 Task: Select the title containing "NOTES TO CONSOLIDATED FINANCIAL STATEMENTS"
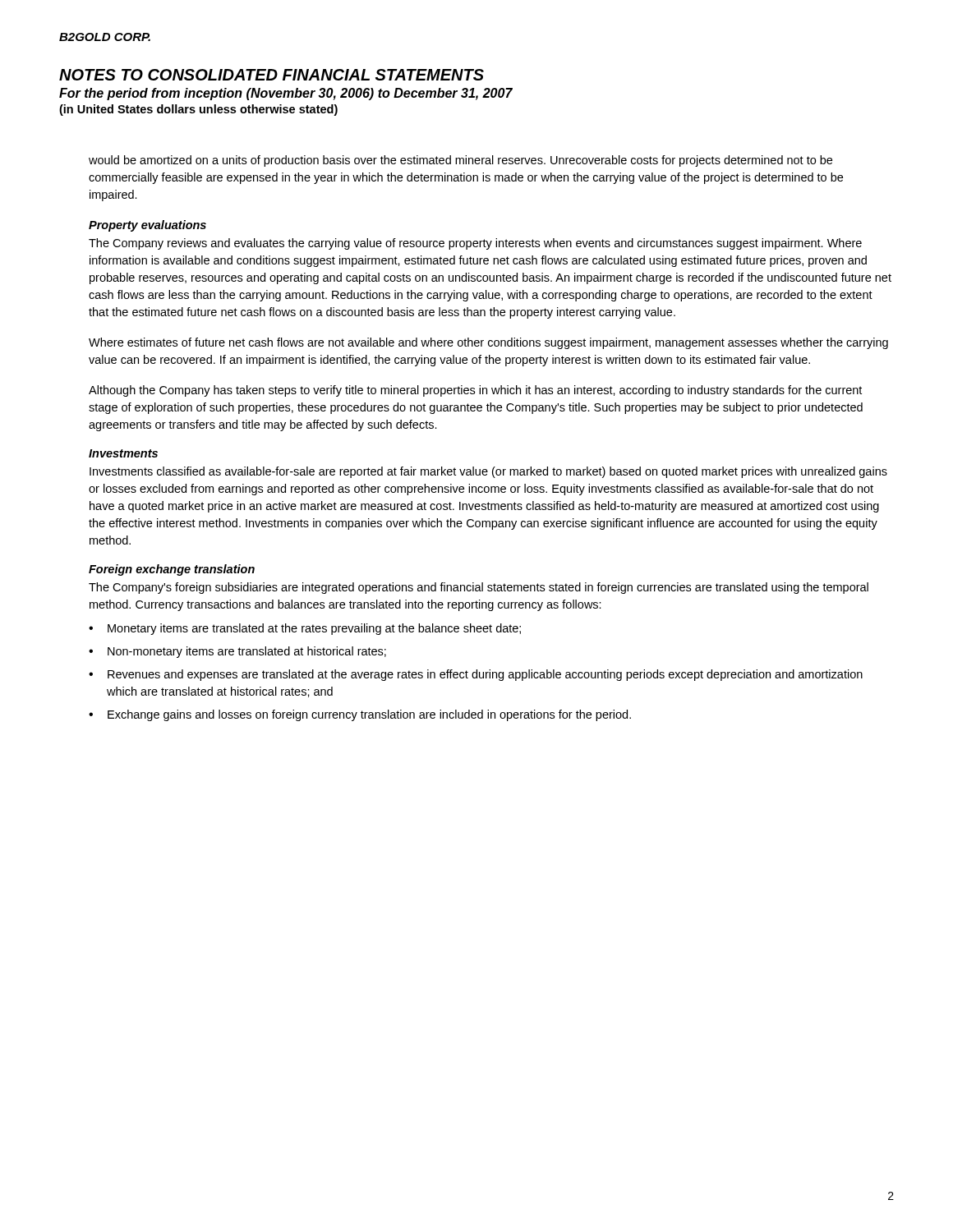(476, 91)
